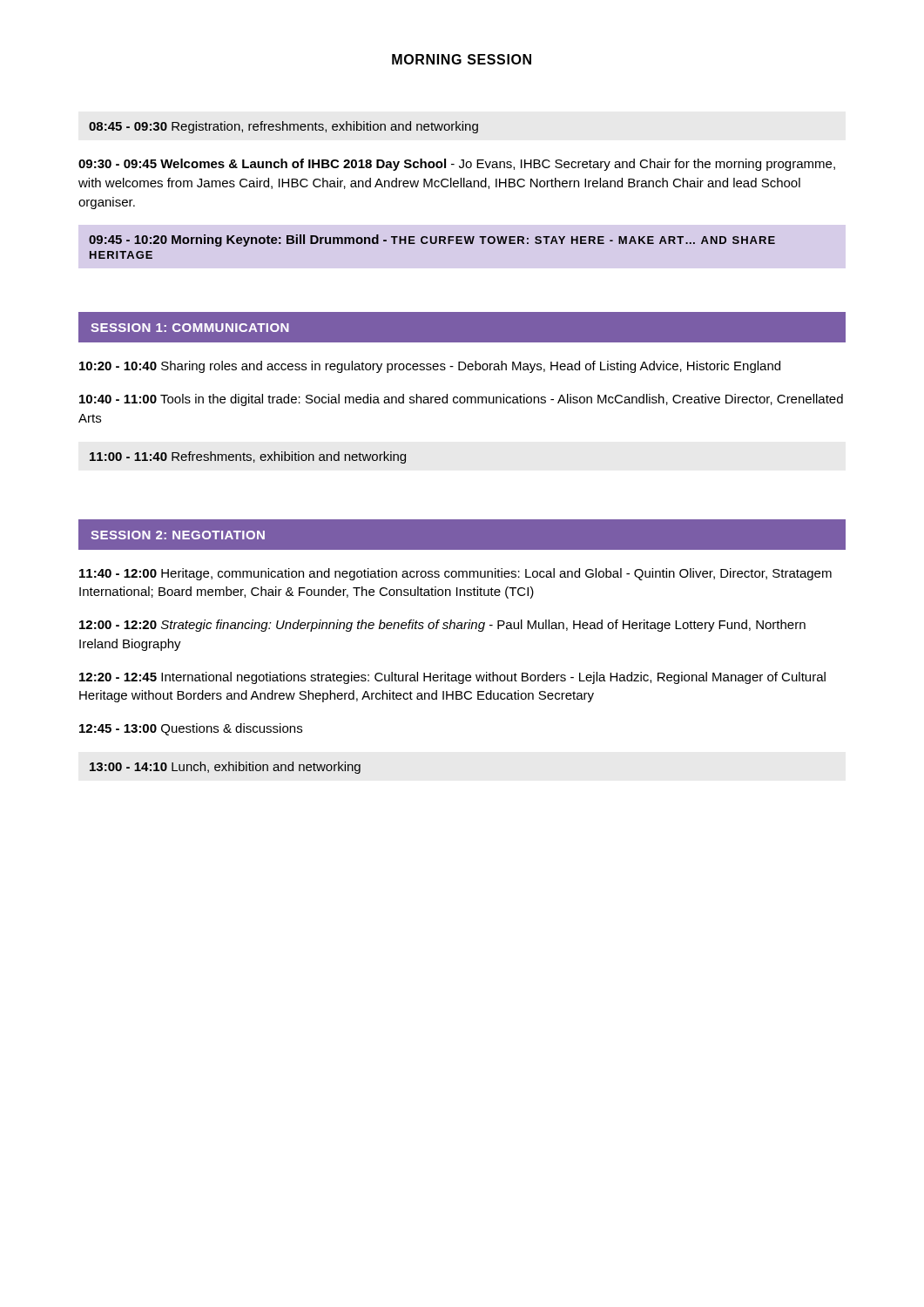
Task: Find the block on this page that starts "09:45 - 10:20 Morning Keynote:"
Action: [432, 247]
